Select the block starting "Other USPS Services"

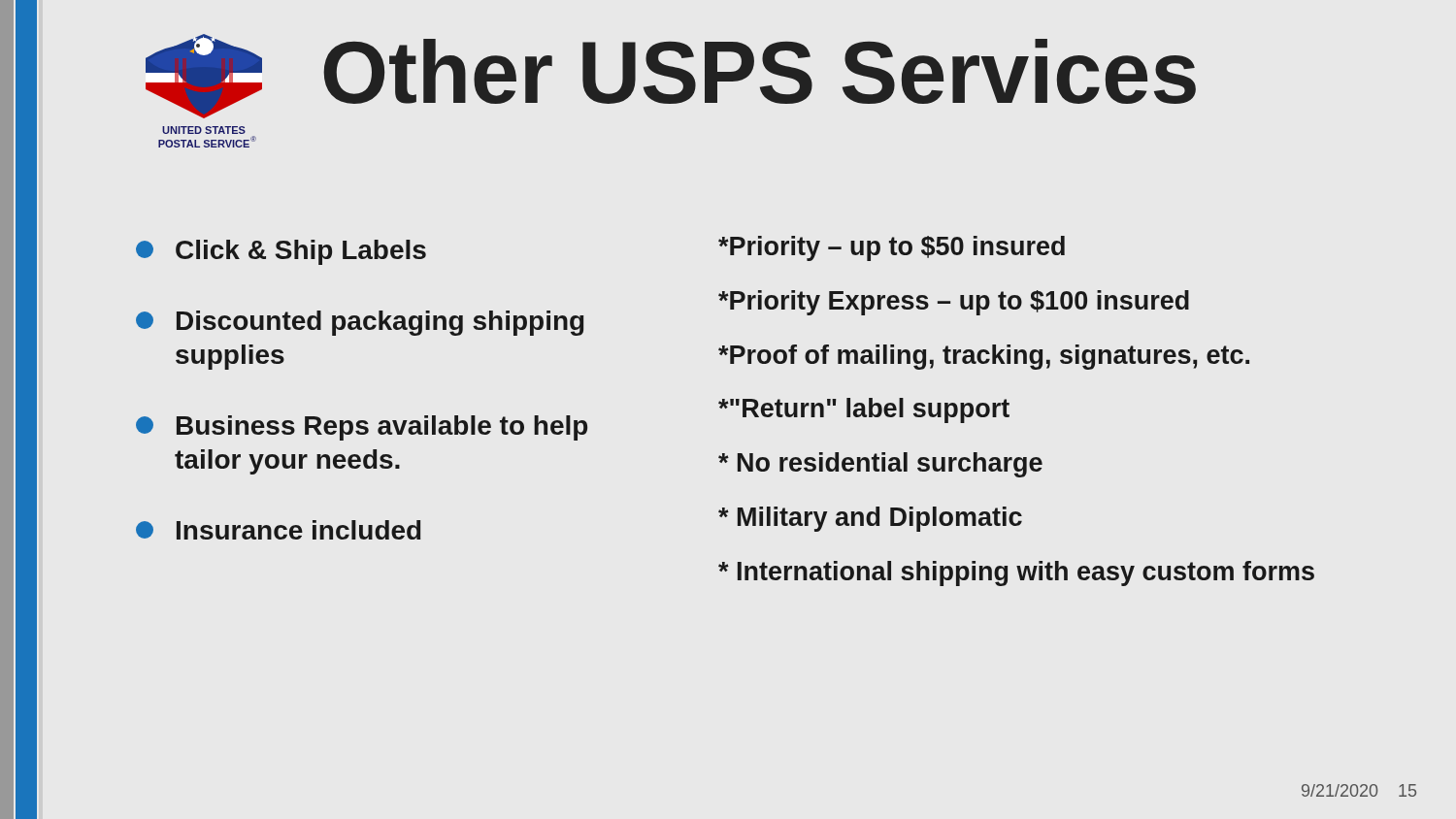click(760, 70)
